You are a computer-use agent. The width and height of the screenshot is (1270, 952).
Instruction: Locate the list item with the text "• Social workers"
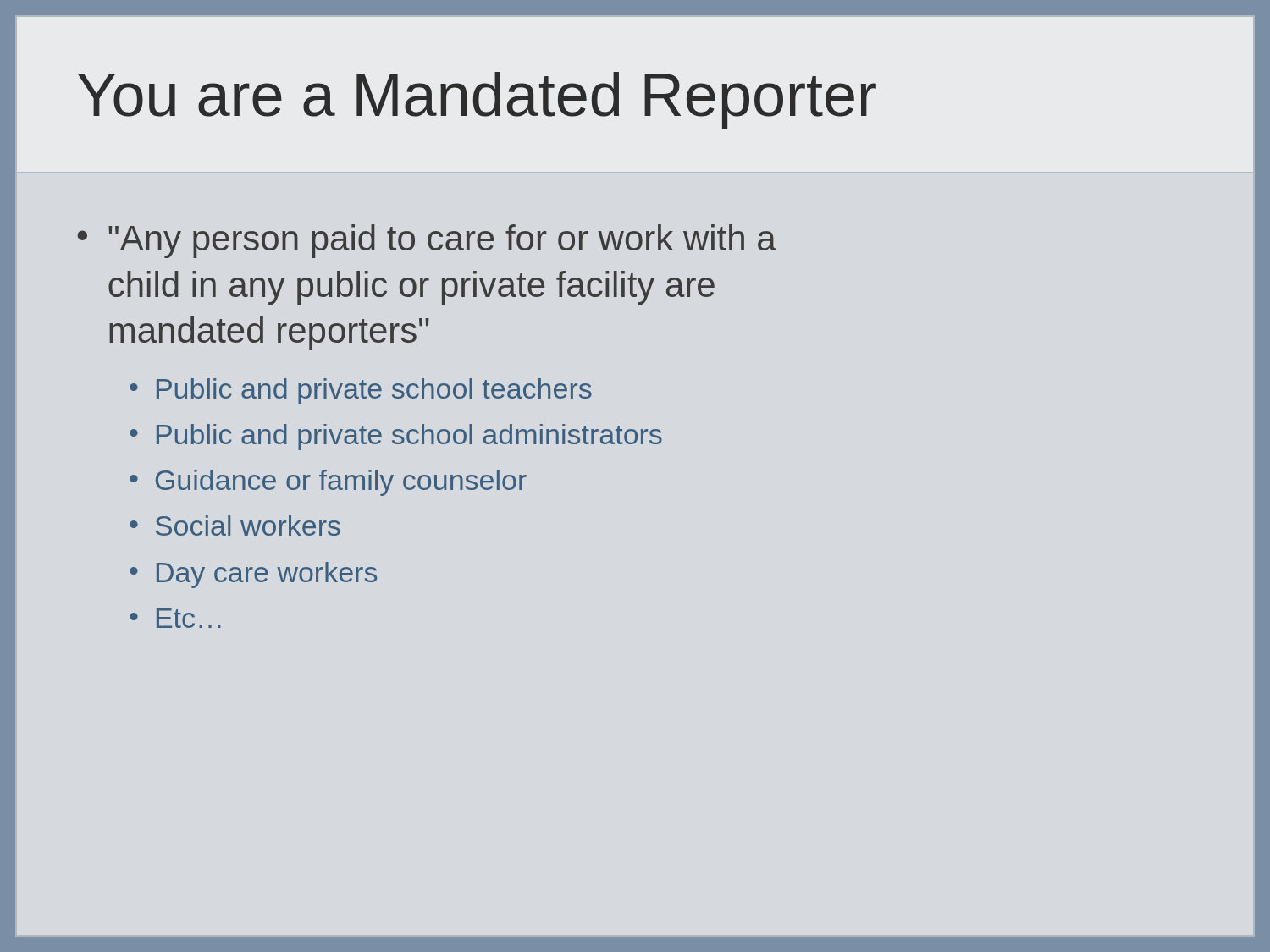tap(235, 526)
